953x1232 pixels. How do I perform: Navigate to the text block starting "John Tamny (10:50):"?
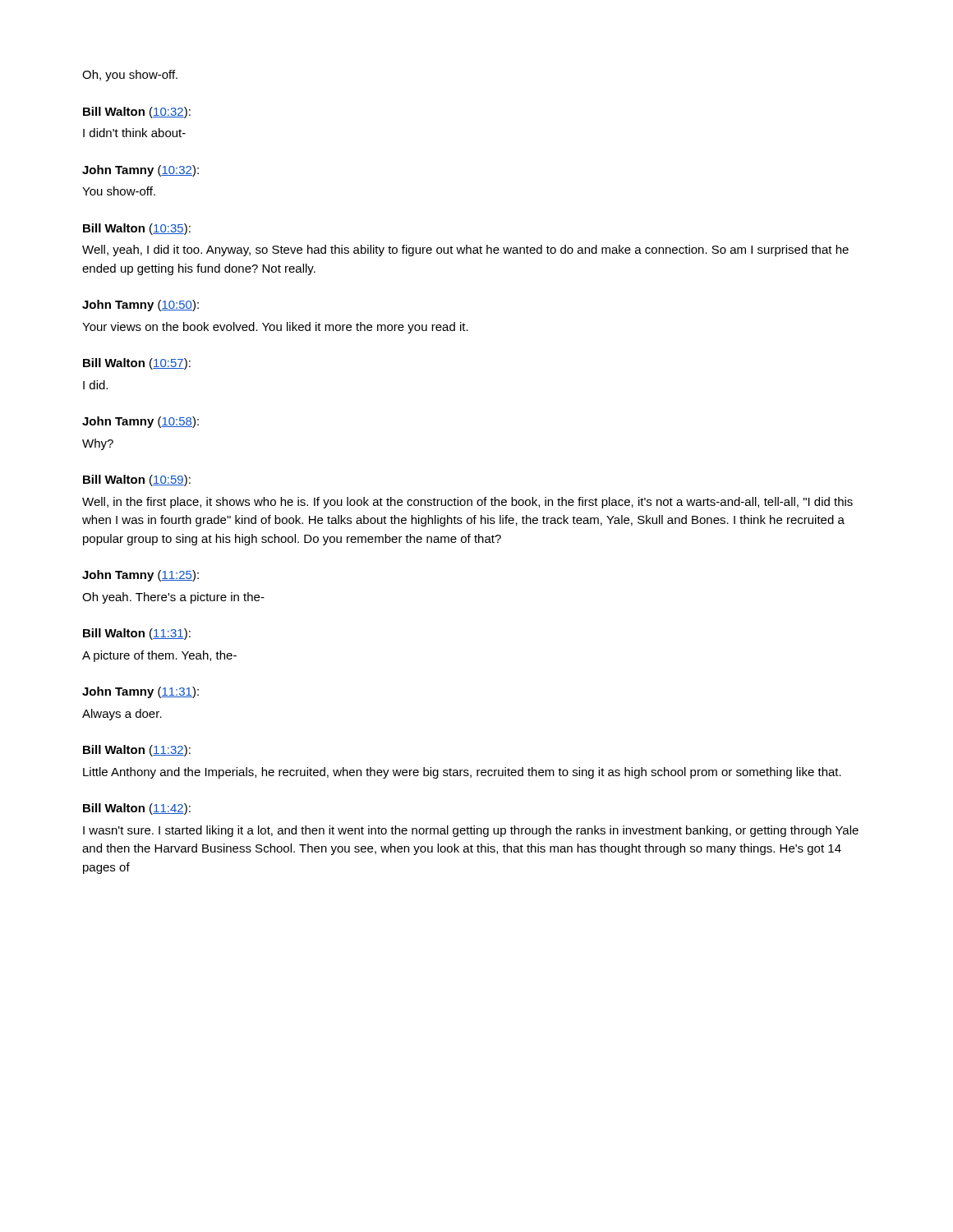coord(140,306)
